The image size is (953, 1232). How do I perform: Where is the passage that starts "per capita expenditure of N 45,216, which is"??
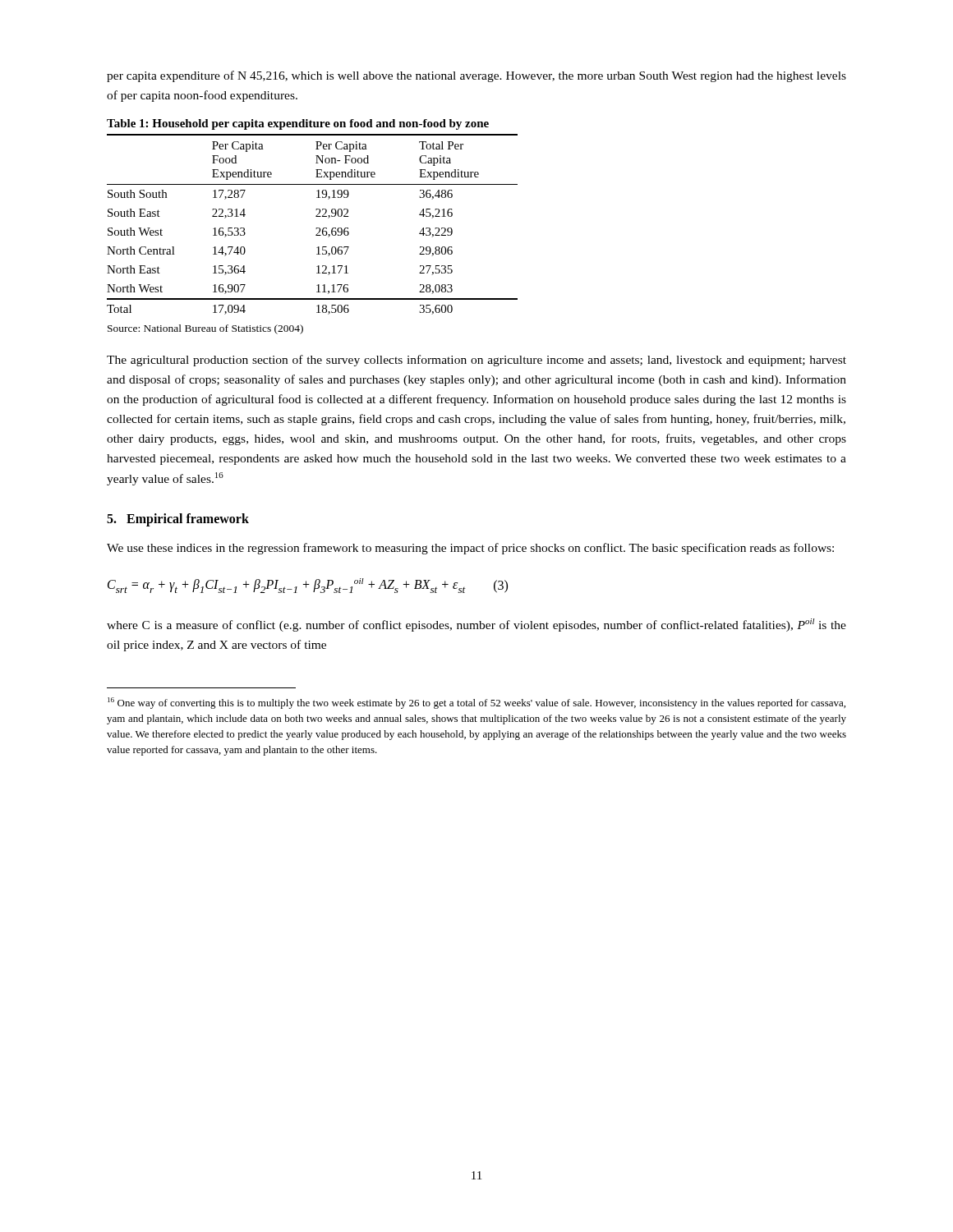point(476,85)
